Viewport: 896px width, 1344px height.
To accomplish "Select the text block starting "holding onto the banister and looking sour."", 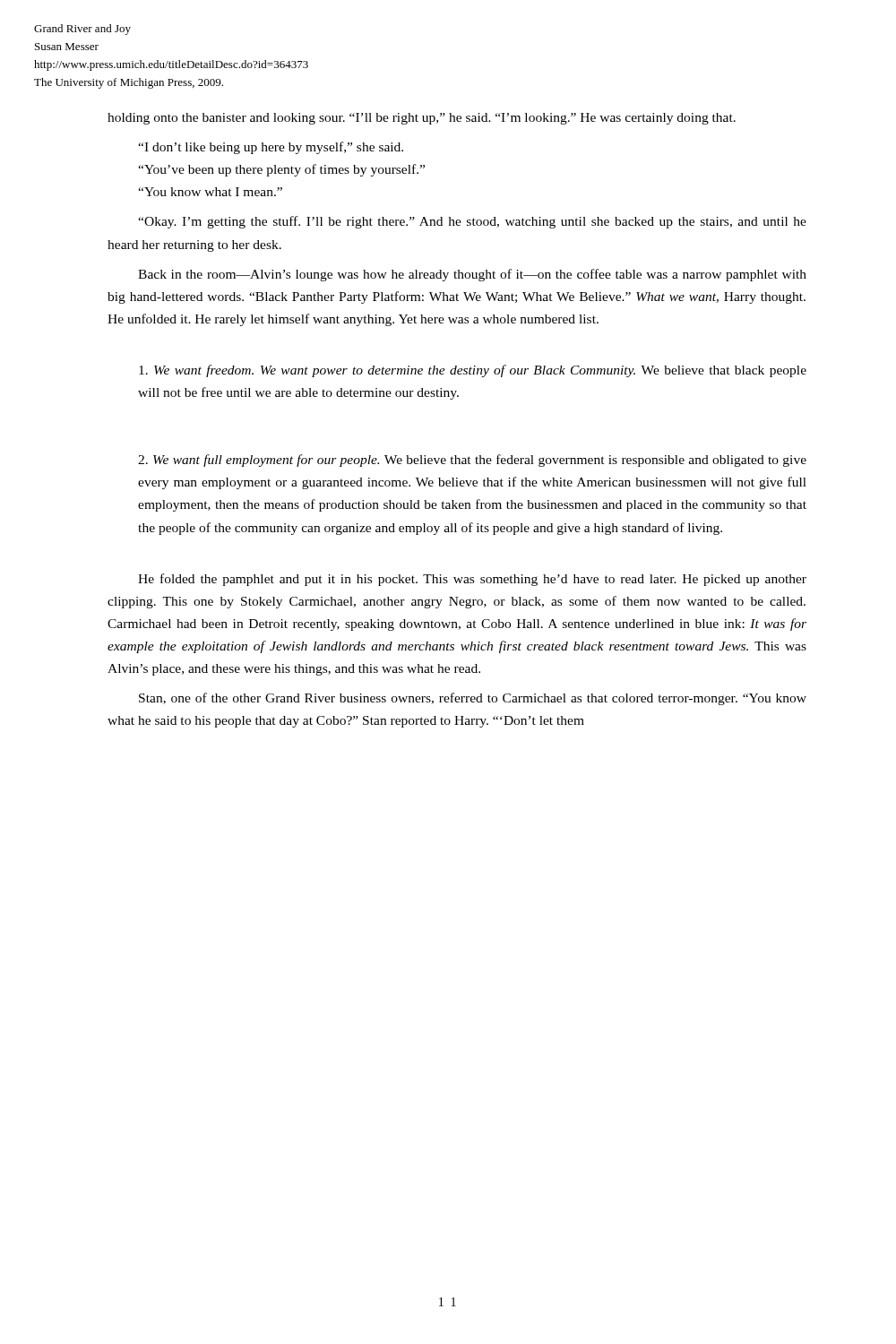I will pyautogui.click(x=422, y=117).
